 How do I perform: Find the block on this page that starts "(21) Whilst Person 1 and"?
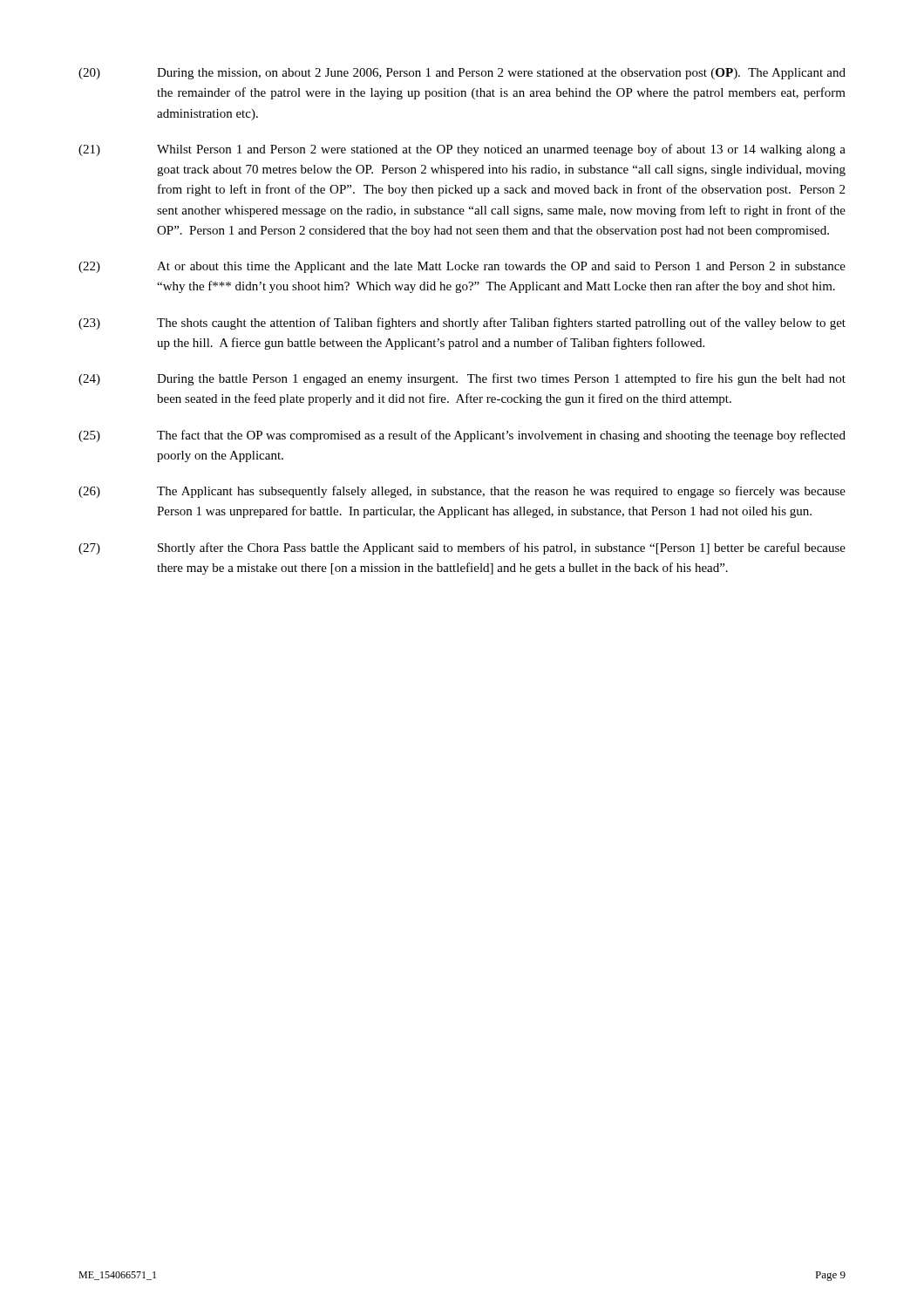point(462,190)
